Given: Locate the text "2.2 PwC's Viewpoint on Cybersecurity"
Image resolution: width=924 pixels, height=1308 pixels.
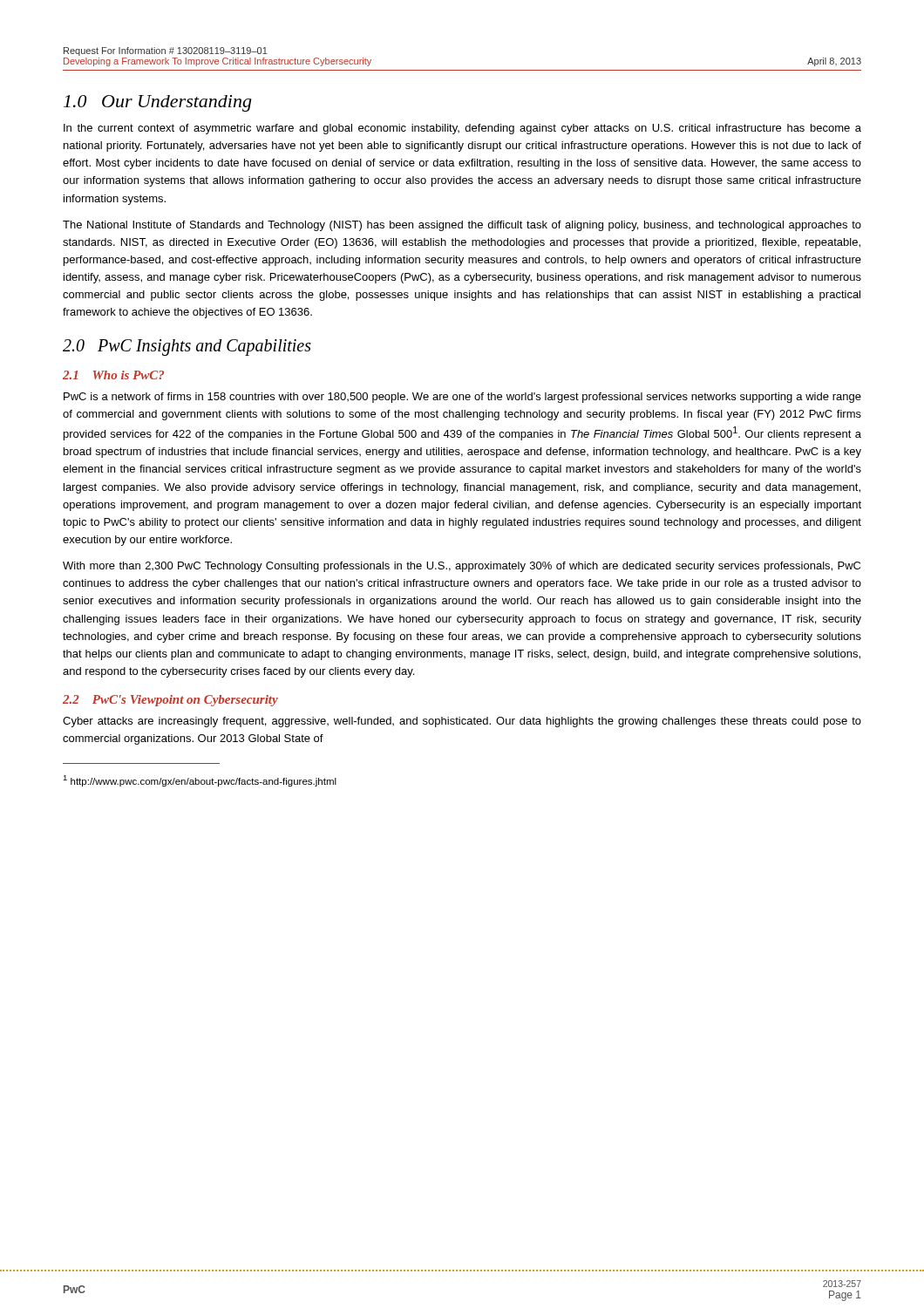Looking at the screenshot, I should point(170,701).
